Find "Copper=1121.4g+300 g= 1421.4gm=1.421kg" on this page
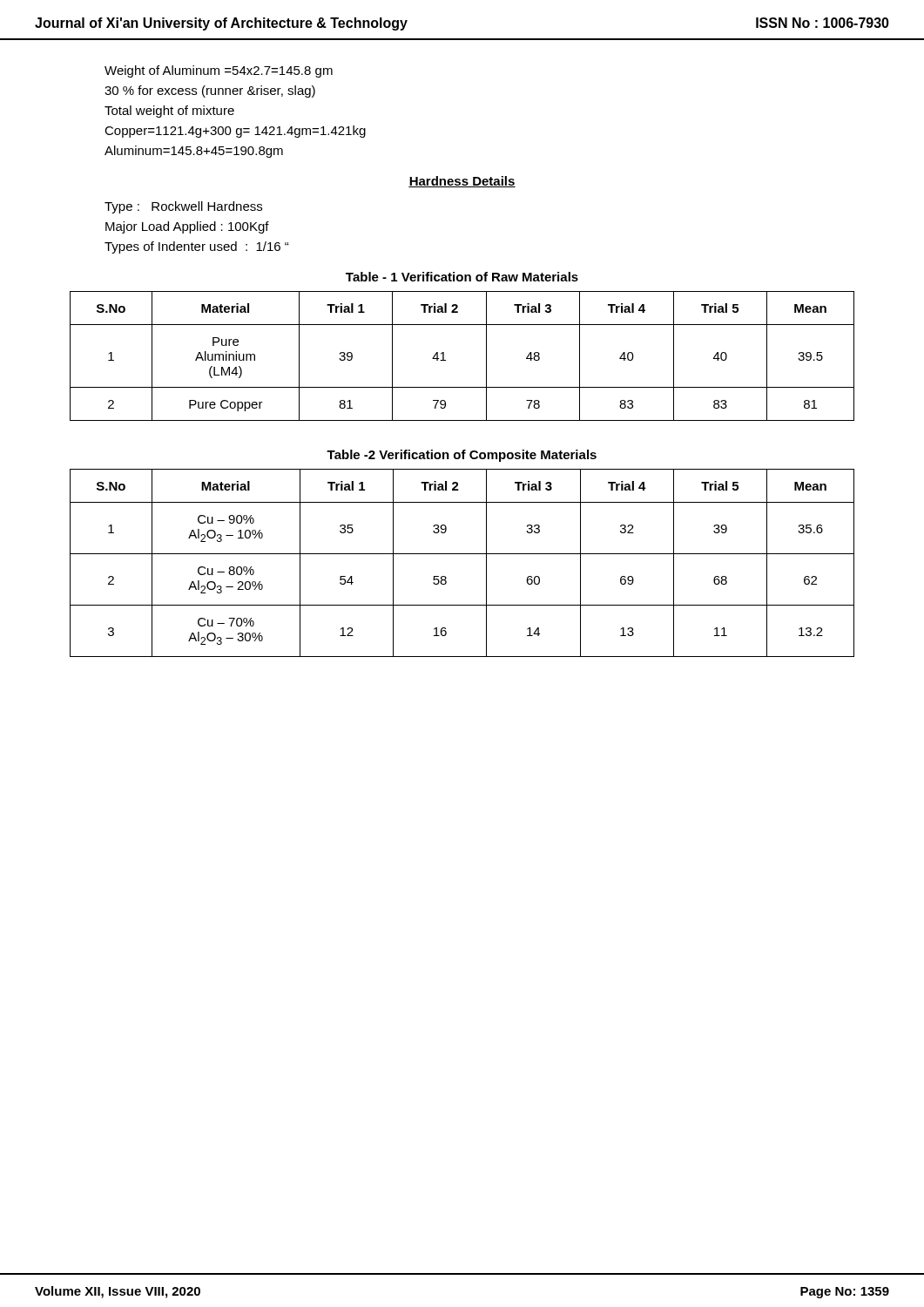 (235, 130)
